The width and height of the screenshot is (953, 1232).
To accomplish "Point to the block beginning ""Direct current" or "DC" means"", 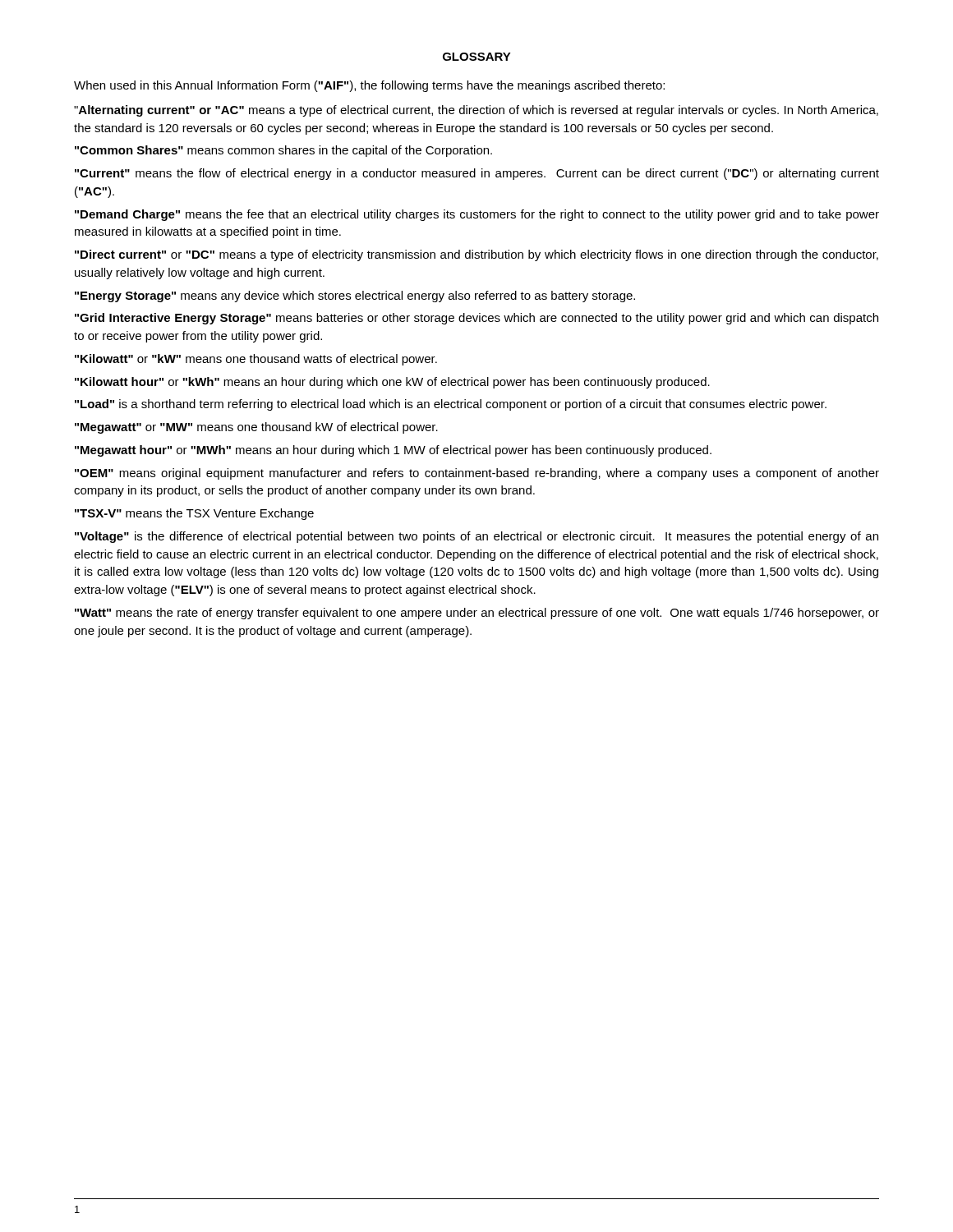I will coord(476,263).
